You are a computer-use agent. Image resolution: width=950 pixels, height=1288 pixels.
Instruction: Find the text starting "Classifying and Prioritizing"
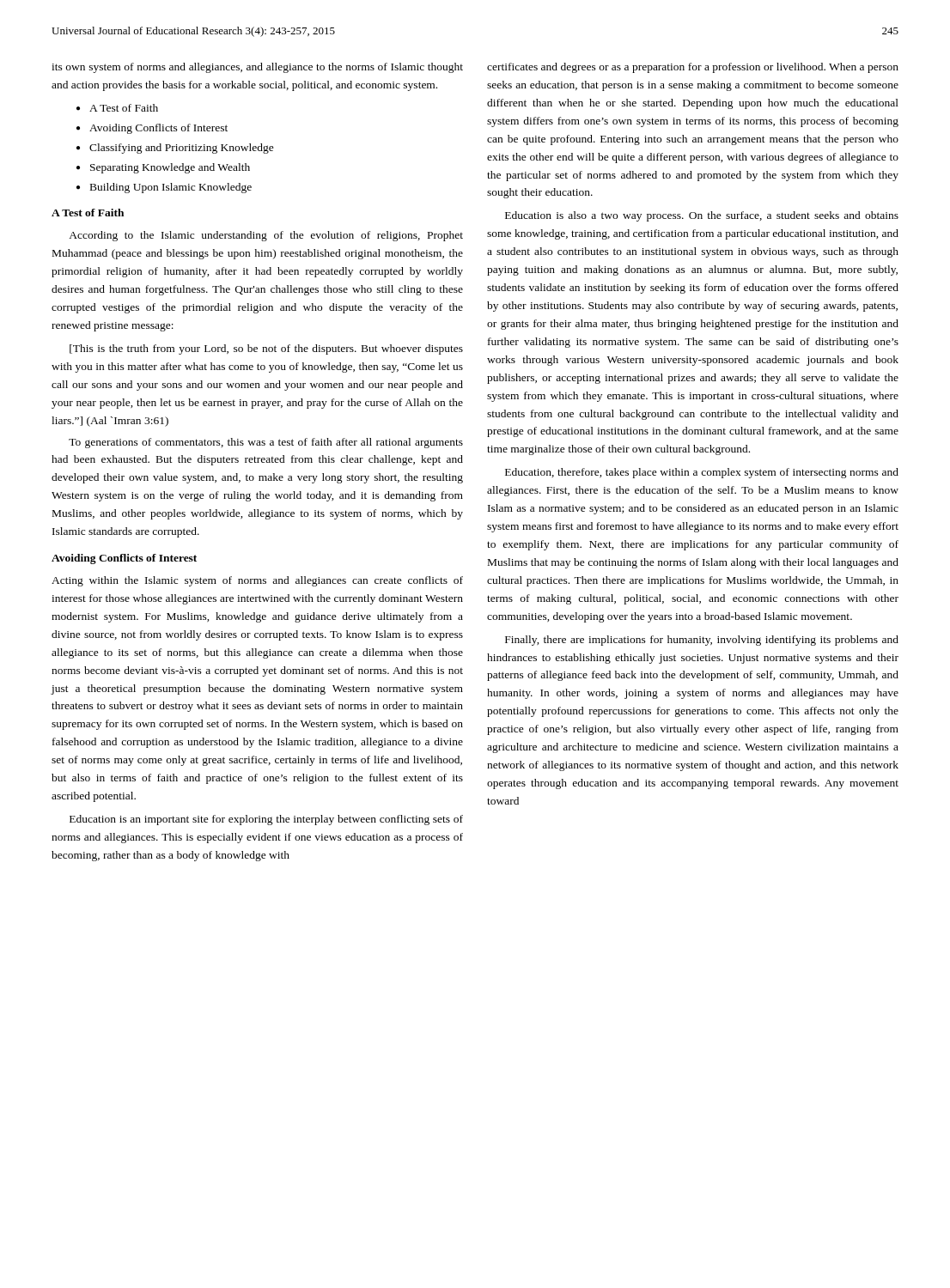pos(182,147)
